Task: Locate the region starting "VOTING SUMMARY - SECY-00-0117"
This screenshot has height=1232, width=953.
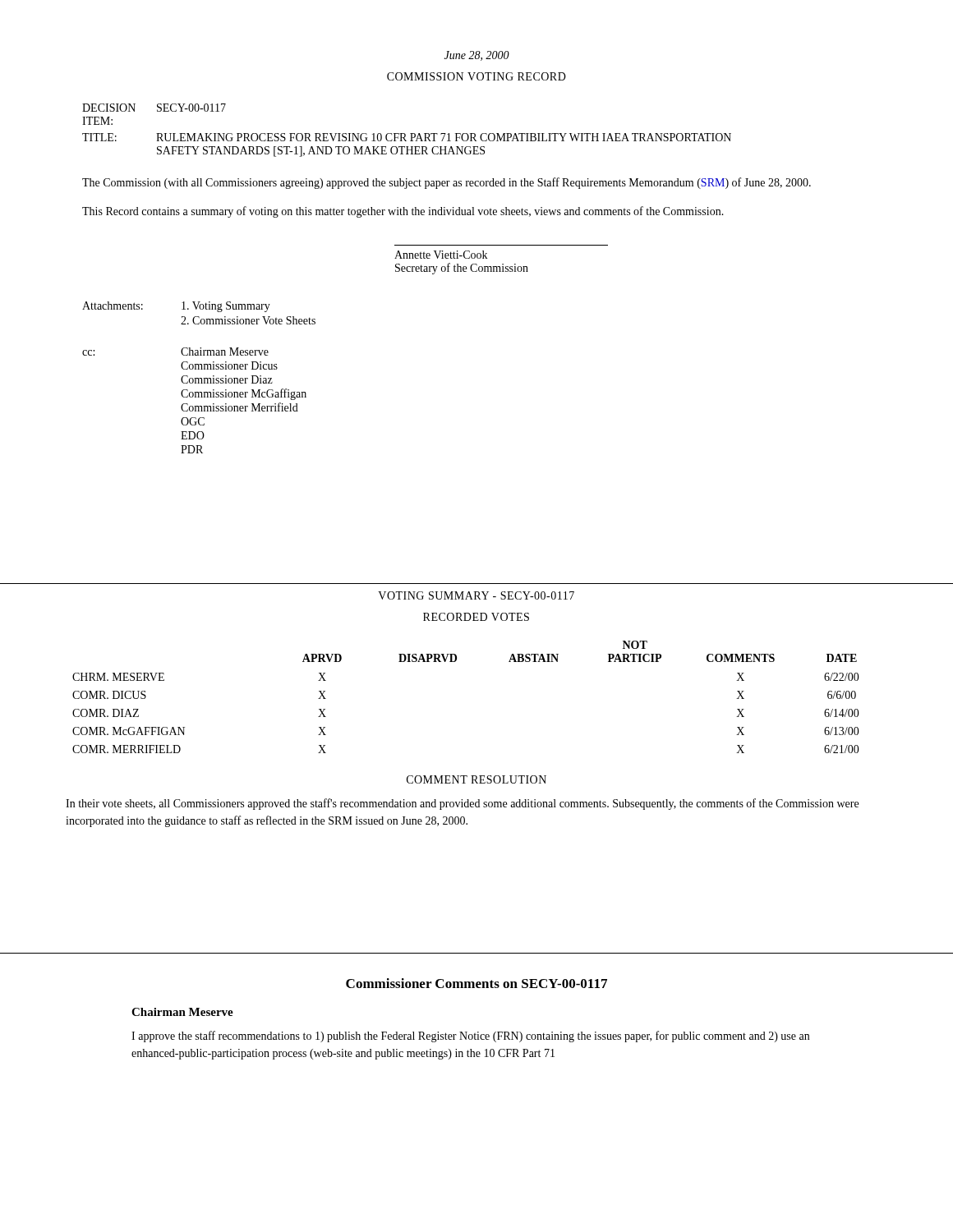Action: tap(476, 596)
